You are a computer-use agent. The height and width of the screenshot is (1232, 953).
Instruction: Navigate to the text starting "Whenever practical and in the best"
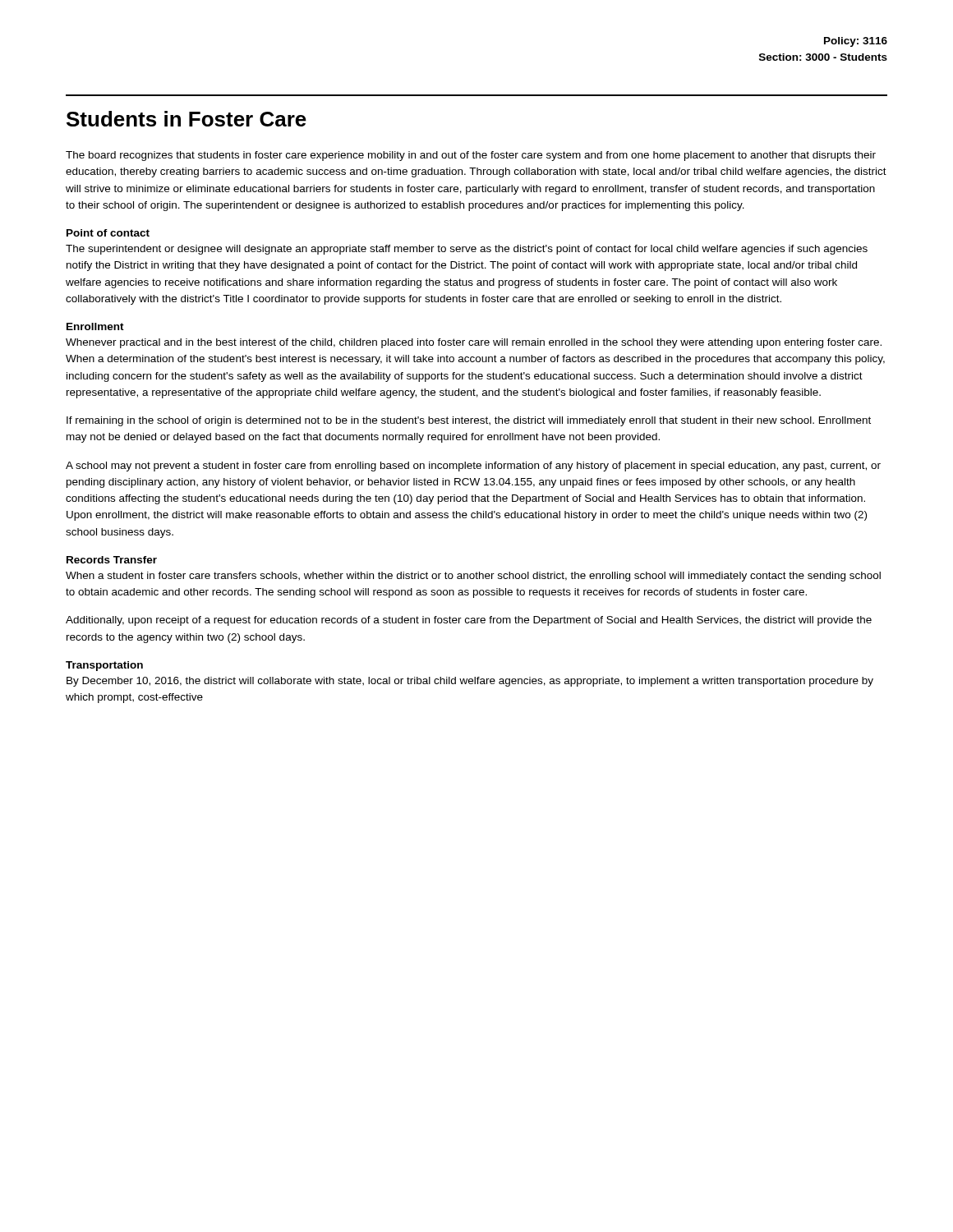coord(476,367)
